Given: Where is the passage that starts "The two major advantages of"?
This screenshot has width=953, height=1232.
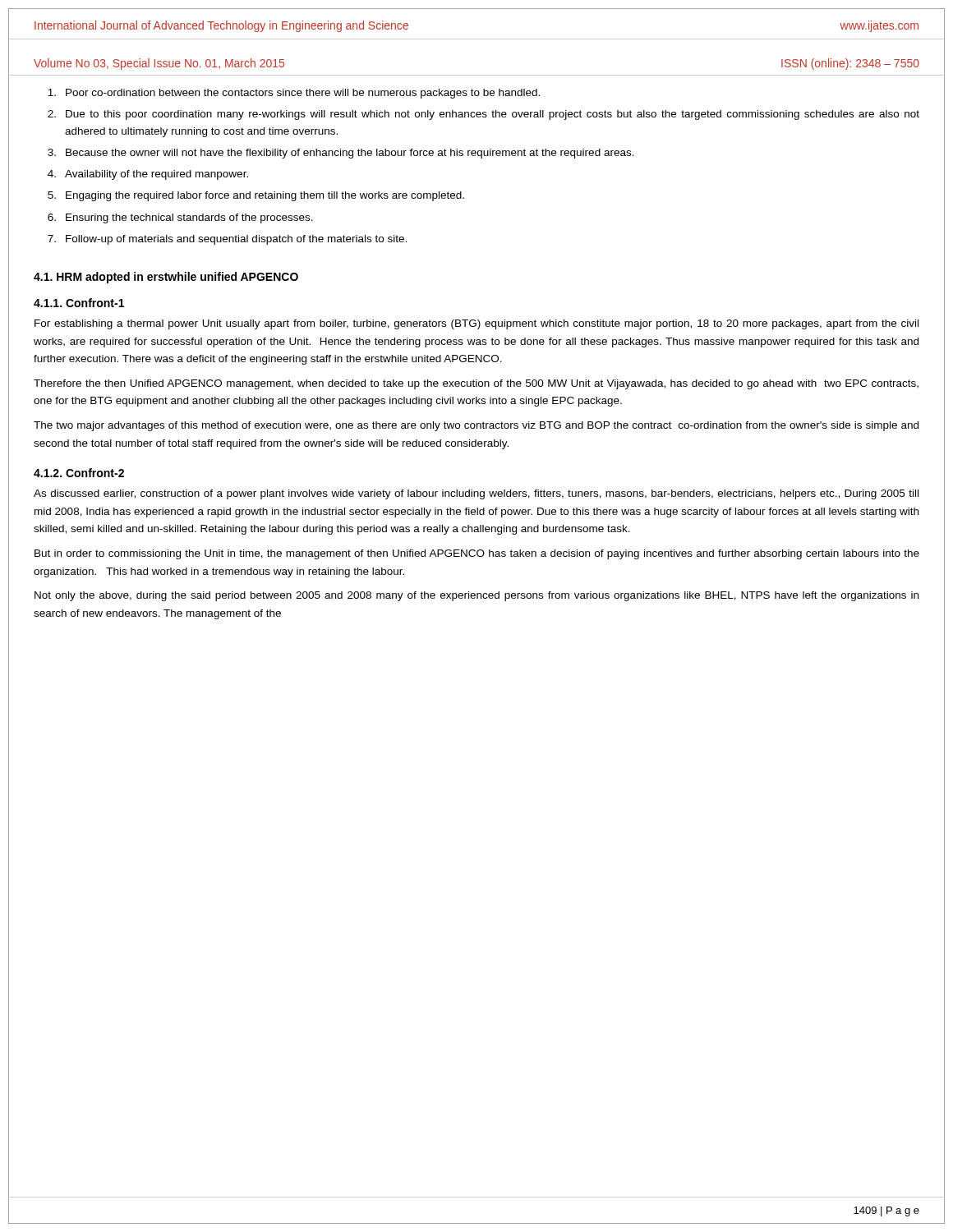Looking at the screenshot, I should [476, 434].
